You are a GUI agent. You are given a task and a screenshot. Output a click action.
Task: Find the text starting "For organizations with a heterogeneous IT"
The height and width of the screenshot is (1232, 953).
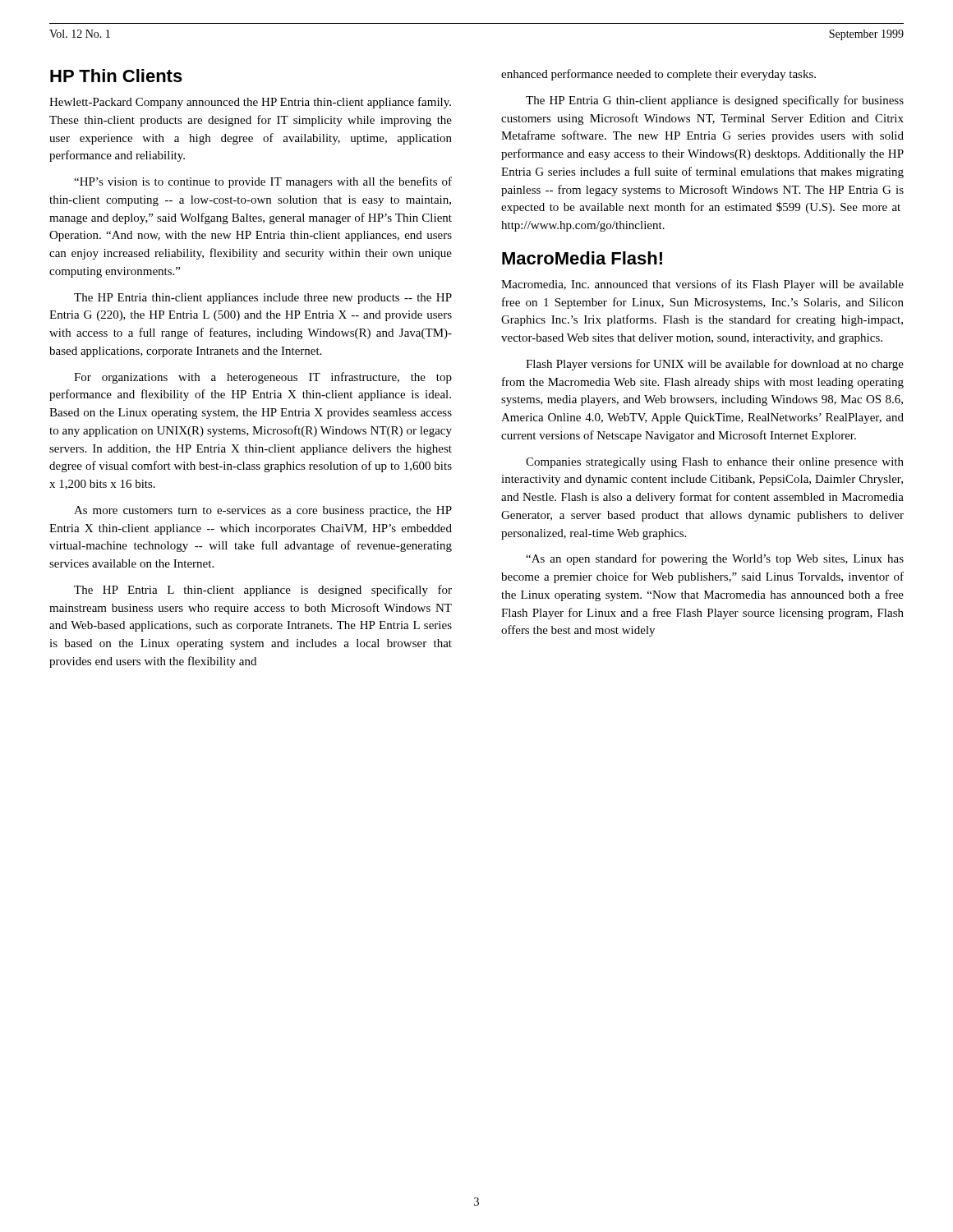click(x=251, y=431)
